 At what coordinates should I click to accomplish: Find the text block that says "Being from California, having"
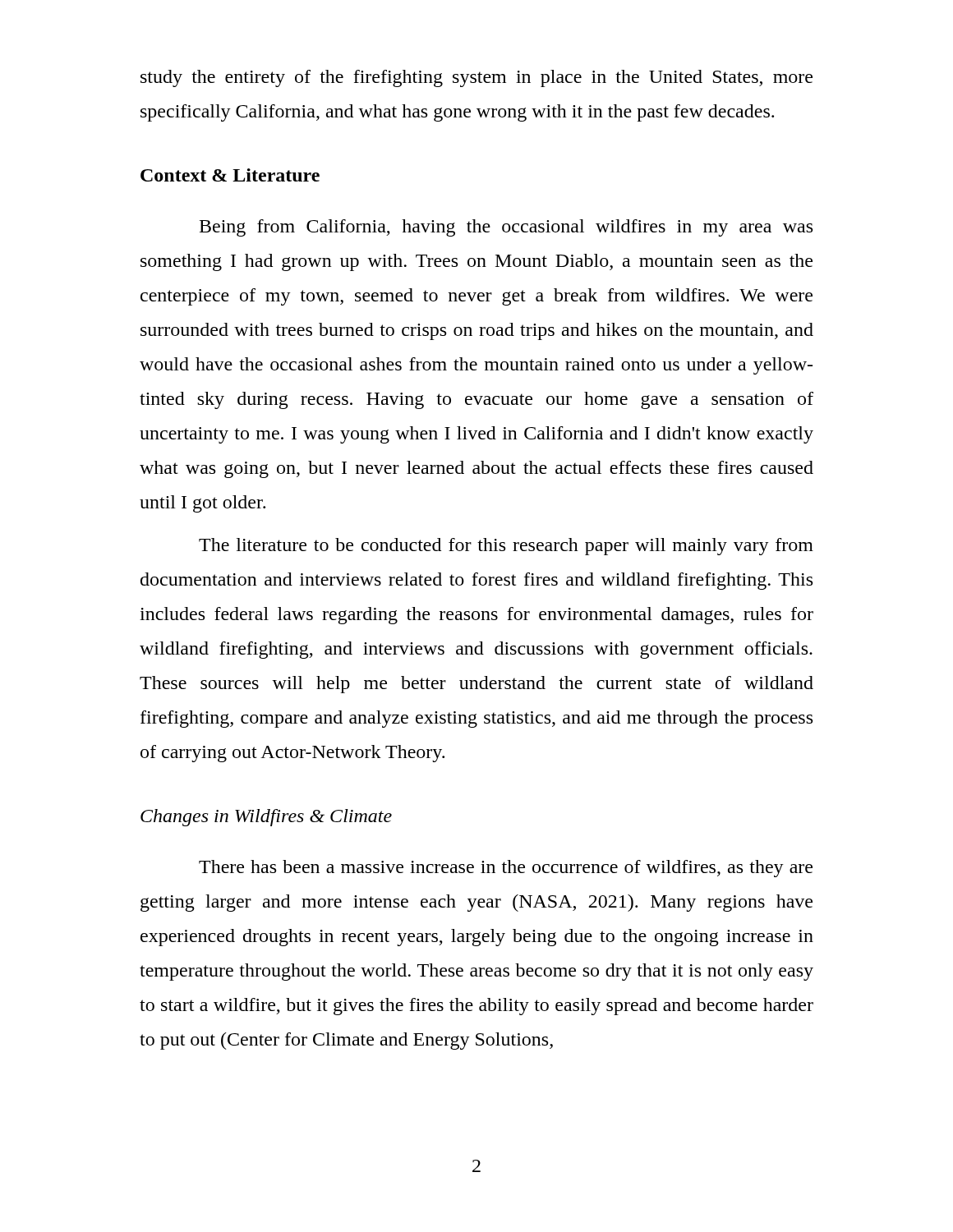point(476,364)
